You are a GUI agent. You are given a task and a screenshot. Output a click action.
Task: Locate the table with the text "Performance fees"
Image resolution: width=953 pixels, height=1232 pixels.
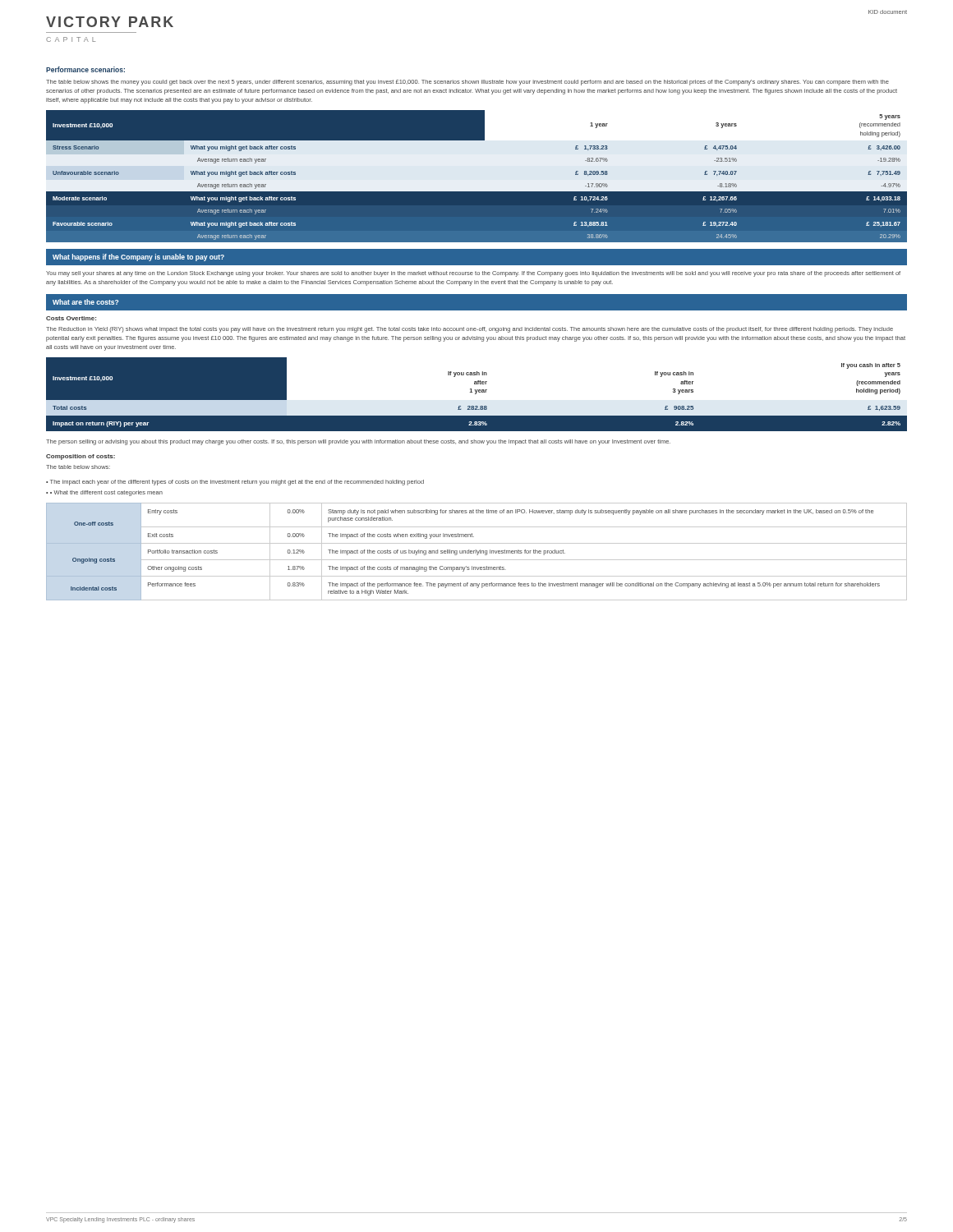point(476,552)
